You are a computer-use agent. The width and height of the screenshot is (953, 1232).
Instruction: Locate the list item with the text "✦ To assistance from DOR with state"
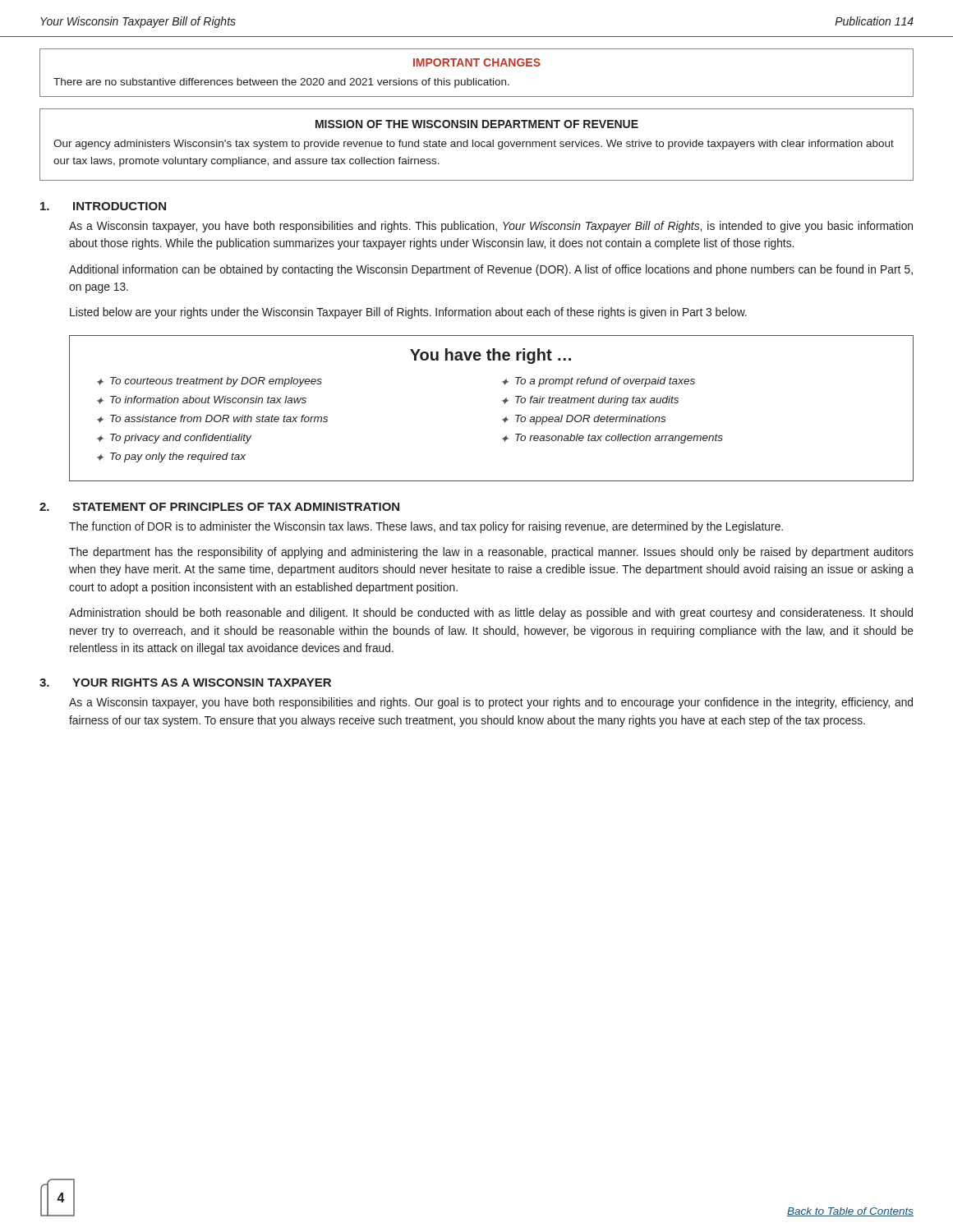click(211, 419)
